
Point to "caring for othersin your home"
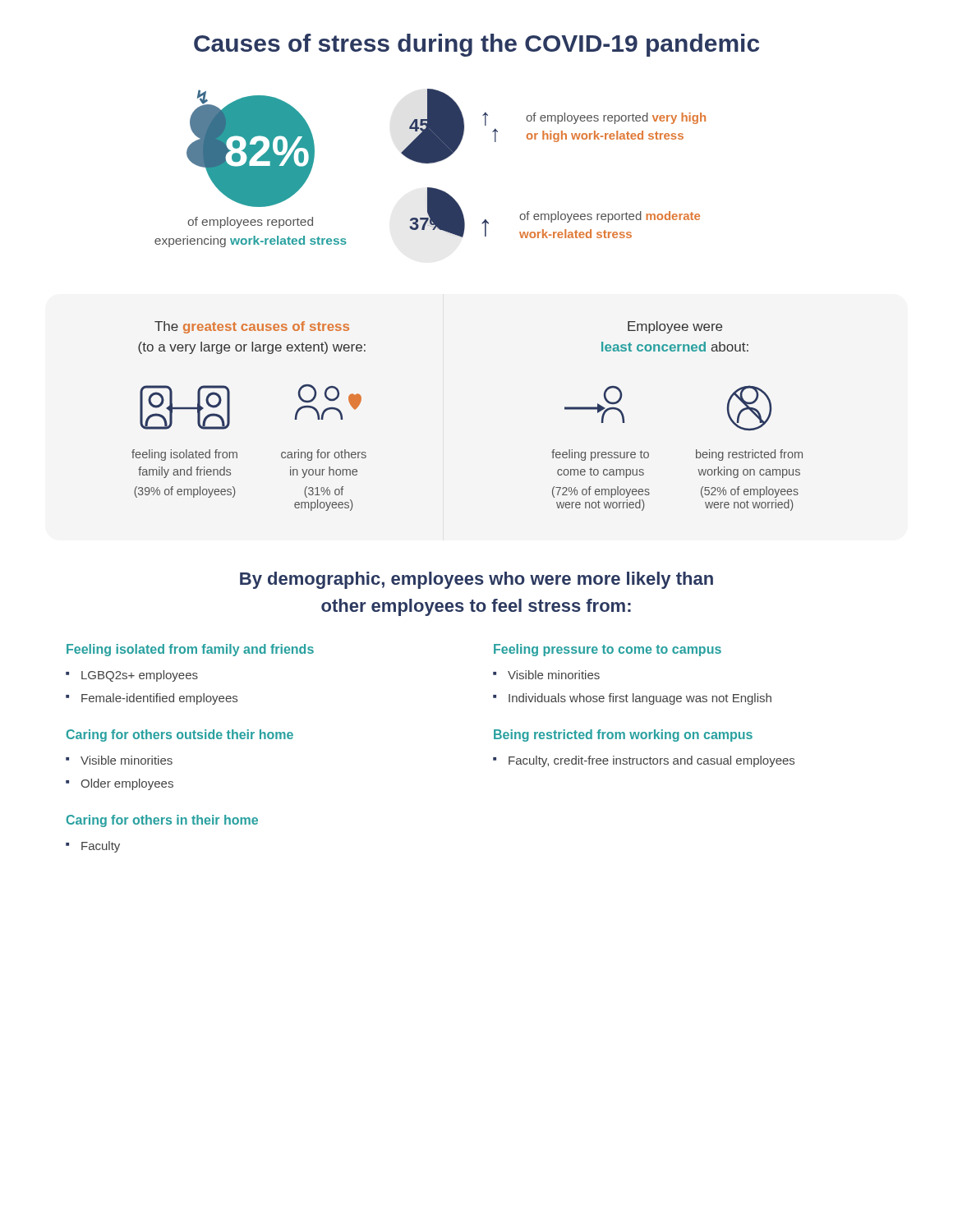(324, 463)
